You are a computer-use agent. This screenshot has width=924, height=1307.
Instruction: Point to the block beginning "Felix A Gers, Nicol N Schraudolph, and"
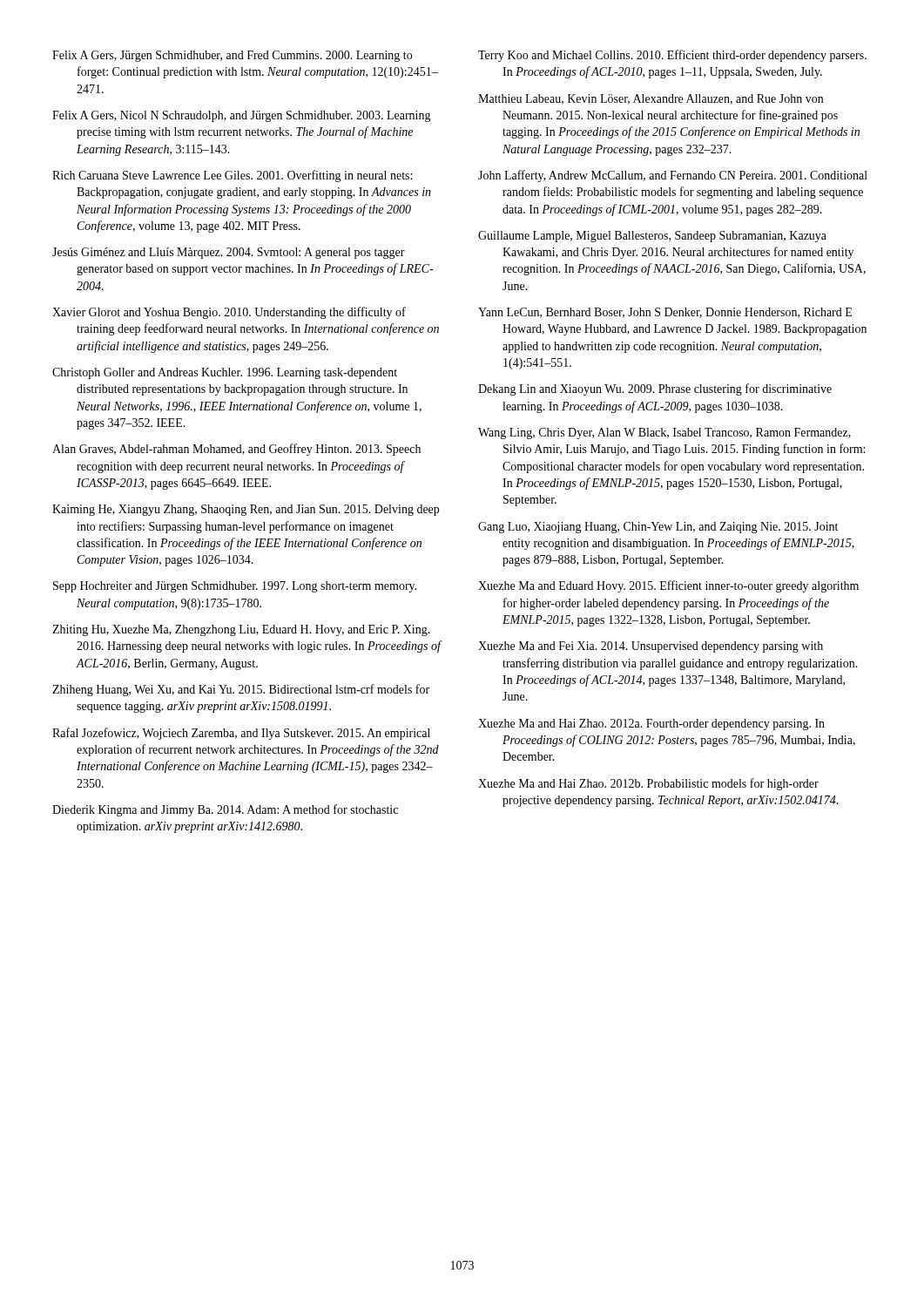[x=241, y=132]
